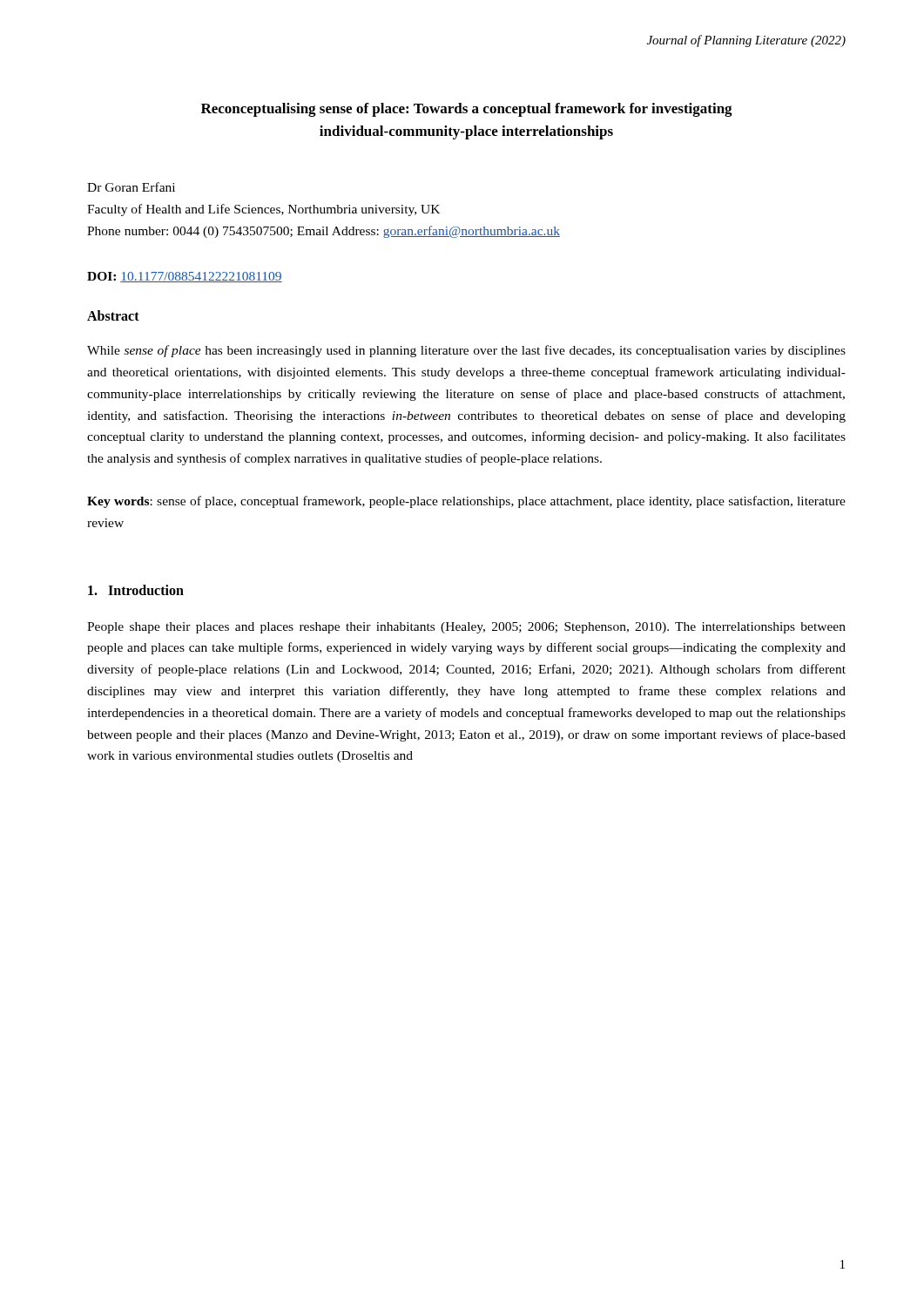The image size is (924, 1307).
Task: Select the block starting "DOI: 10.1177/08854122221081109"
Action: 184,276
